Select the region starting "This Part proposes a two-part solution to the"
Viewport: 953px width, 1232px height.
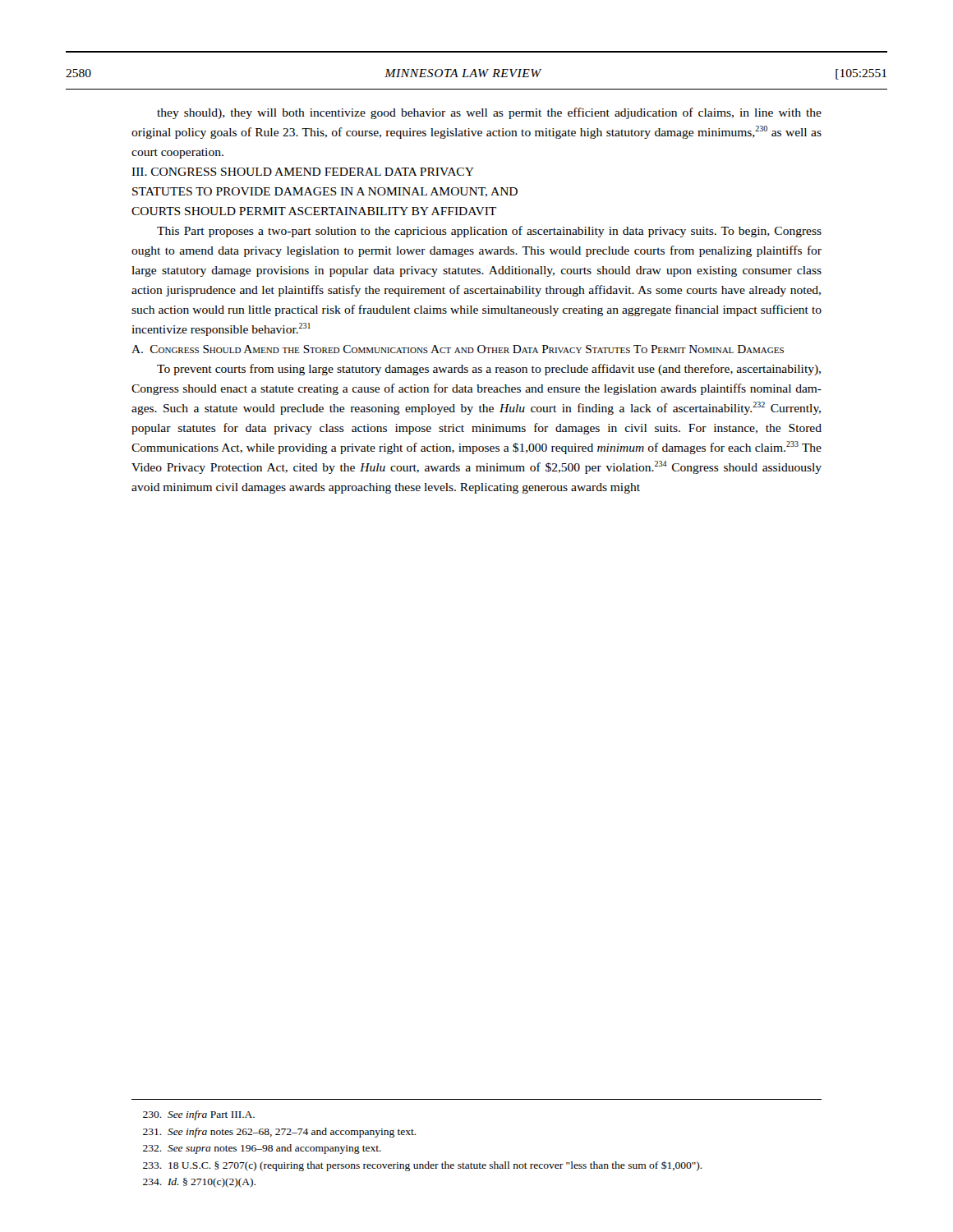476,280
